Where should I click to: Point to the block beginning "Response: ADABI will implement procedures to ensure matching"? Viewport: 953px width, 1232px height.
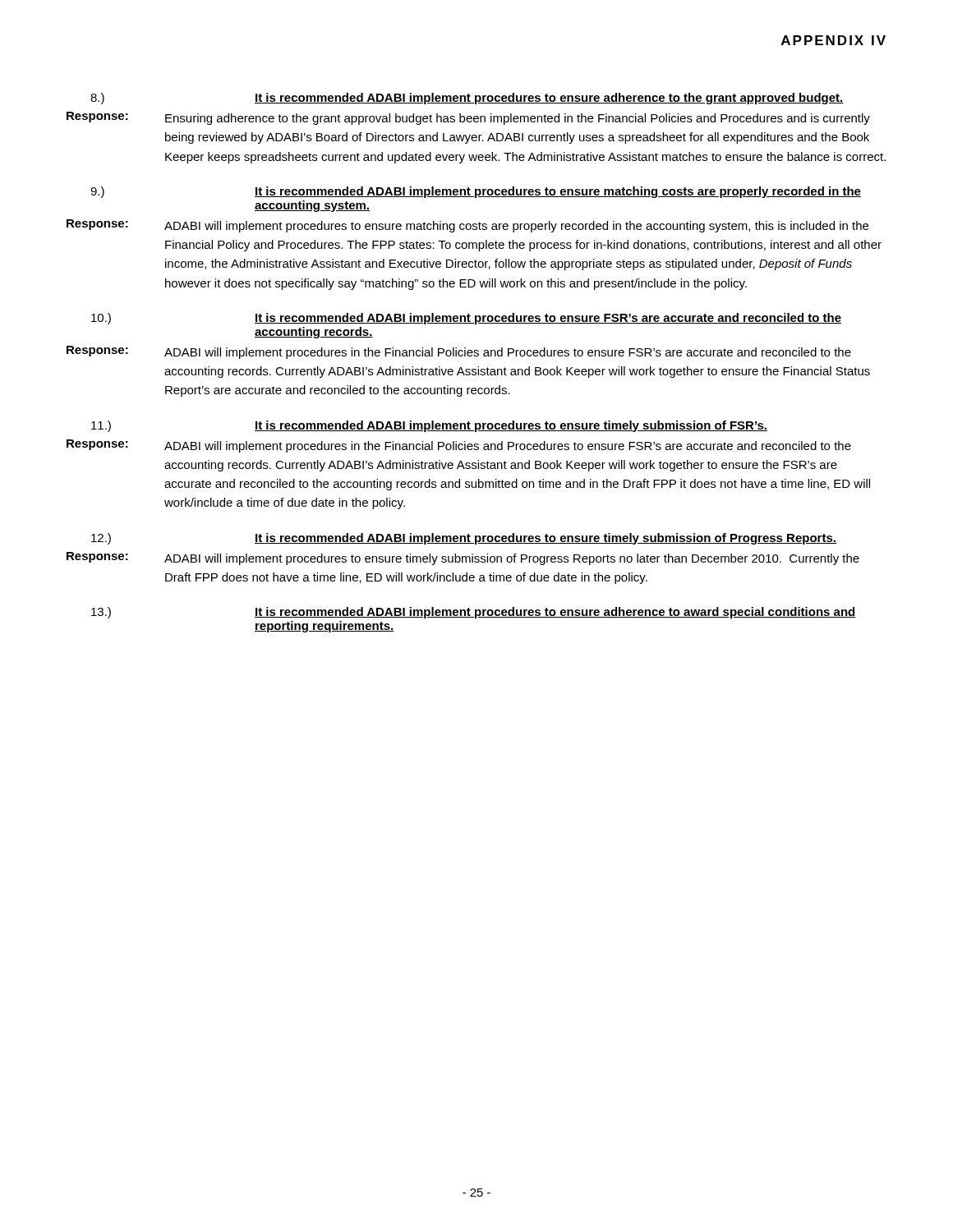coord(476,254)
